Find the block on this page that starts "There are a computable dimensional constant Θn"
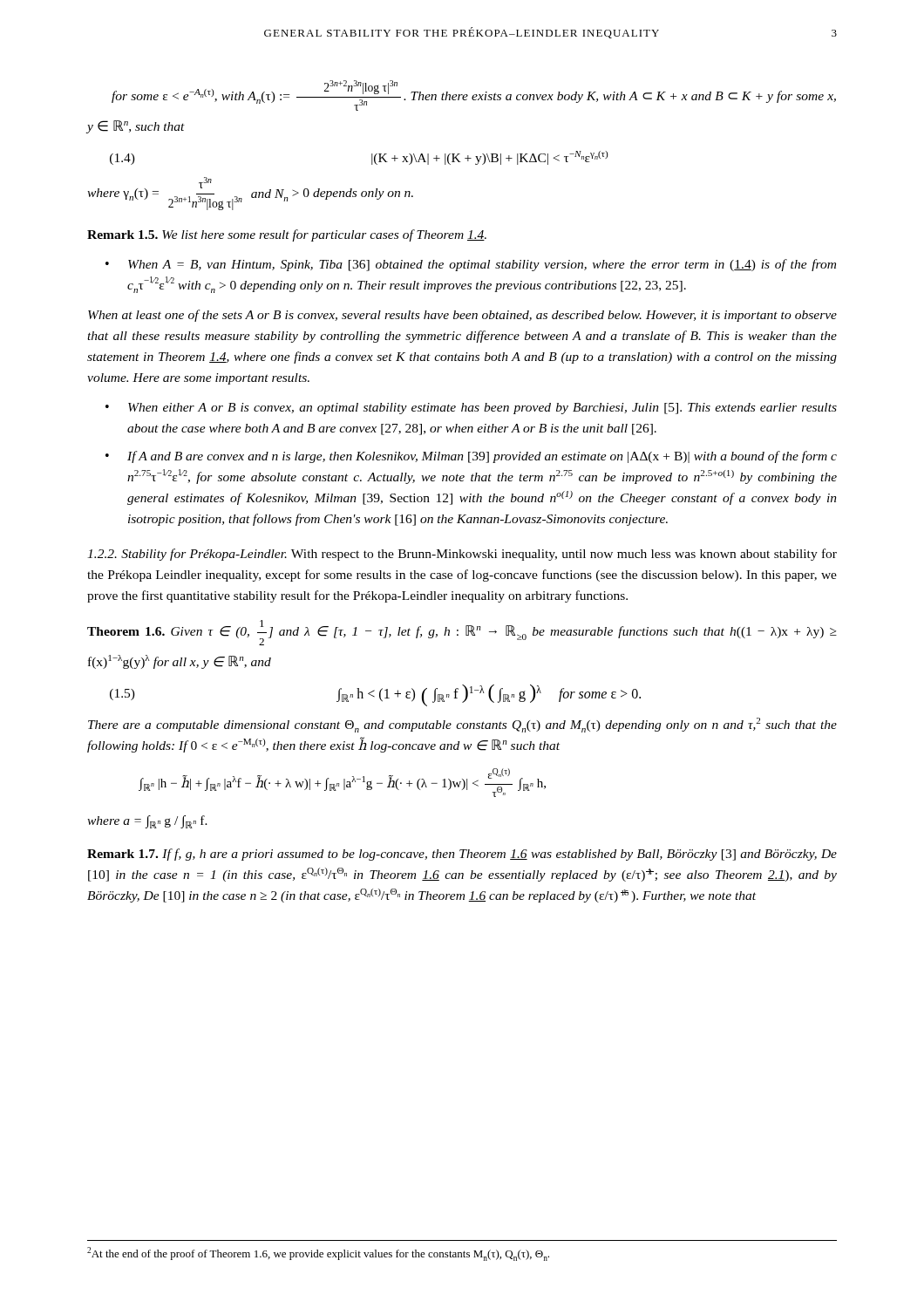This screenshot has height=1308, width=924. [x=462, y=735]
